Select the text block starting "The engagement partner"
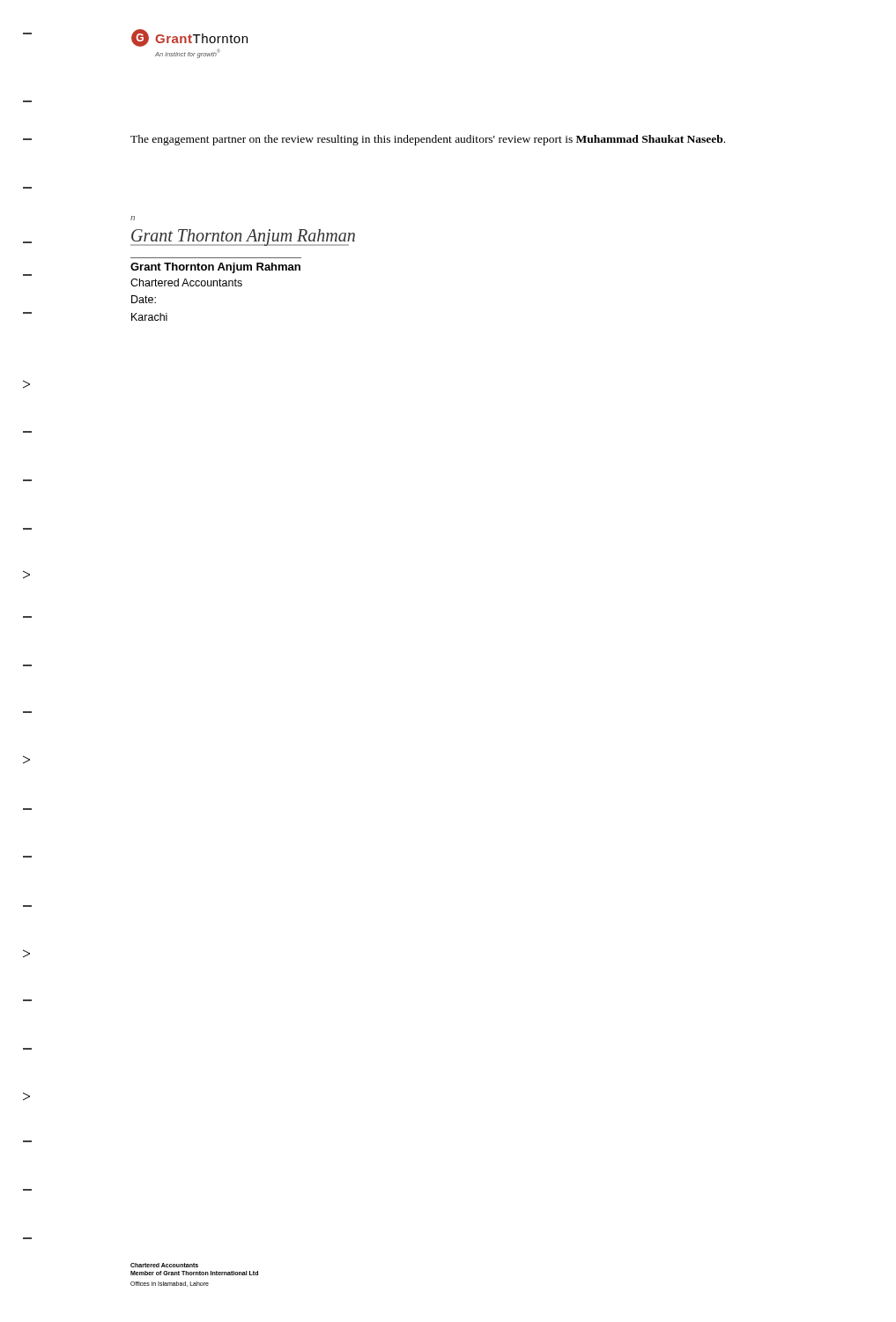Viewport: 896px width, 1322px height. (x=428, y=139)
